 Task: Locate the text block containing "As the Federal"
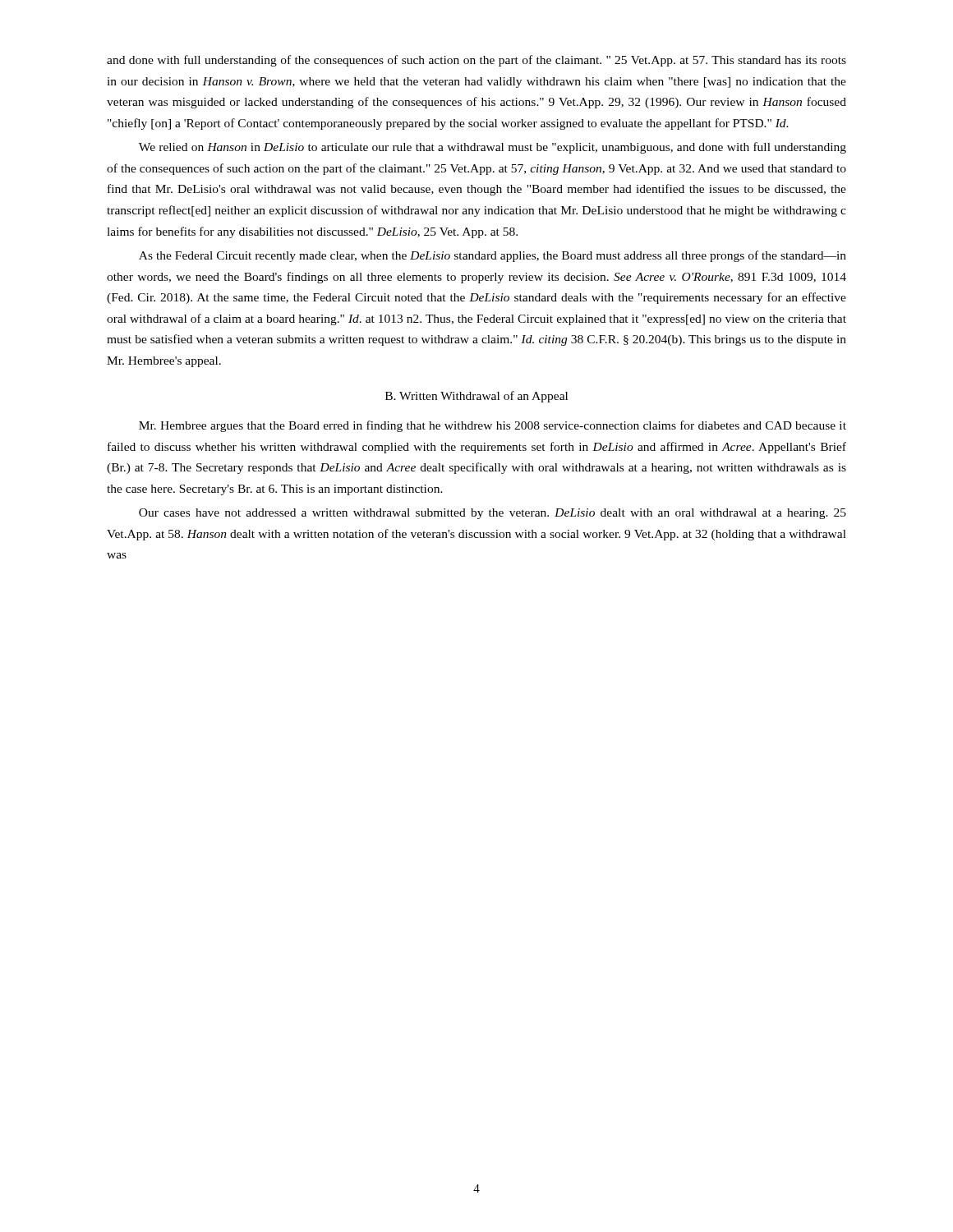[476, 308]
